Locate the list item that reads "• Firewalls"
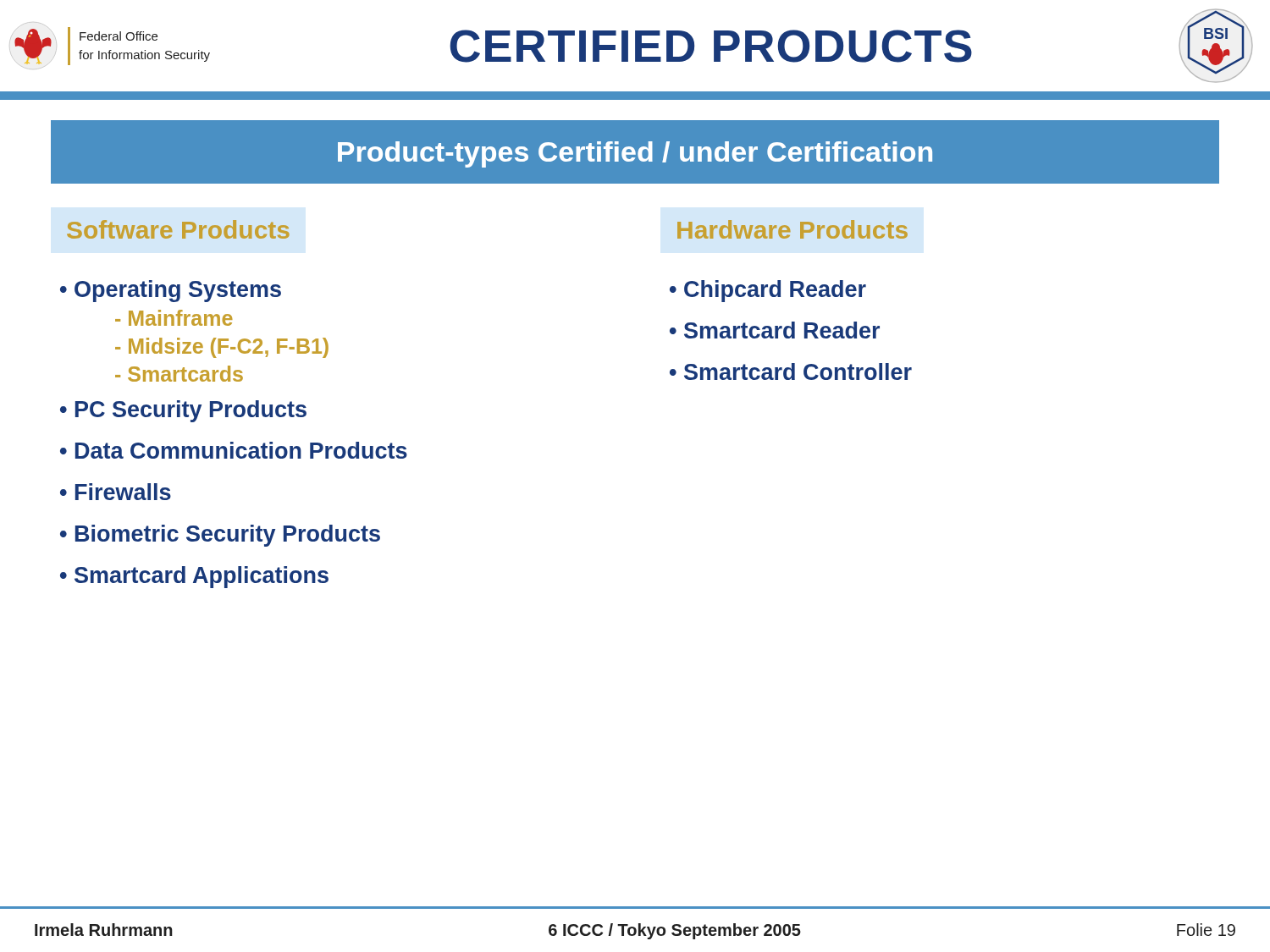The height and width of the screenshot is (952, 1270). coord(115,493)
